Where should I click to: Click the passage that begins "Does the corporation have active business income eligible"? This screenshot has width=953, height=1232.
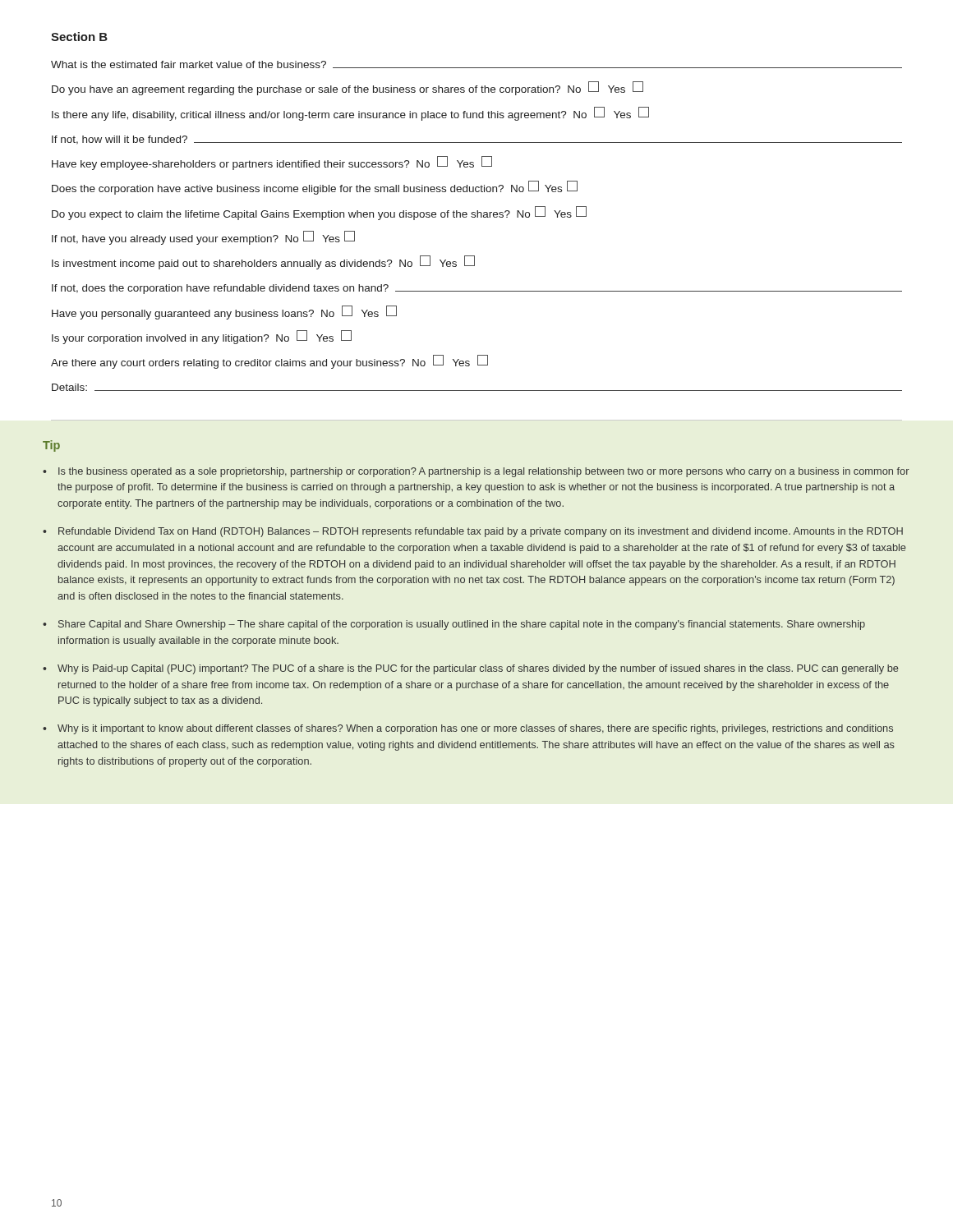pyautogui.click(x=314, y=188)
